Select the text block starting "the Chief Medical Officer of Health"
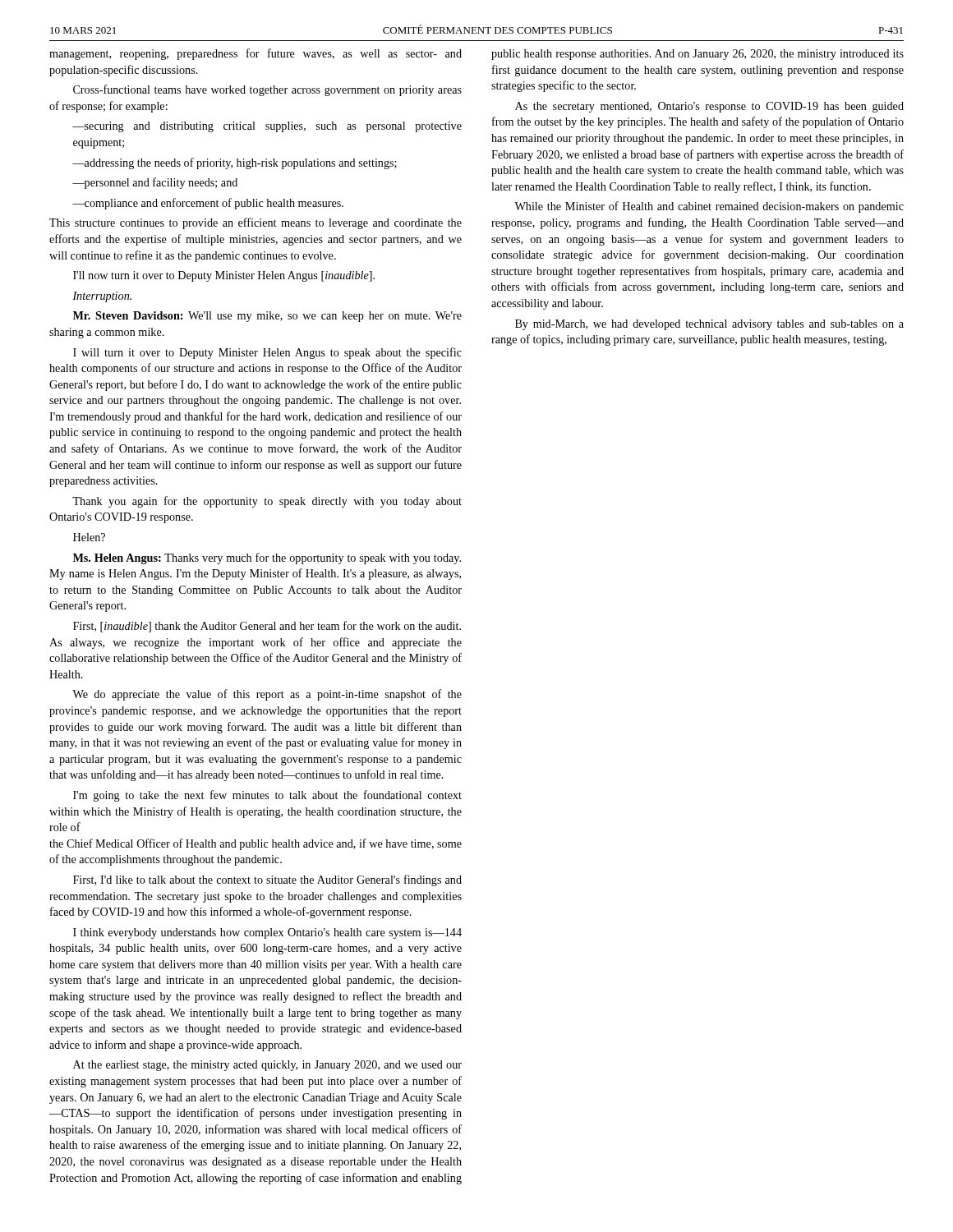The image size is (953, 1232). [253, 53]
